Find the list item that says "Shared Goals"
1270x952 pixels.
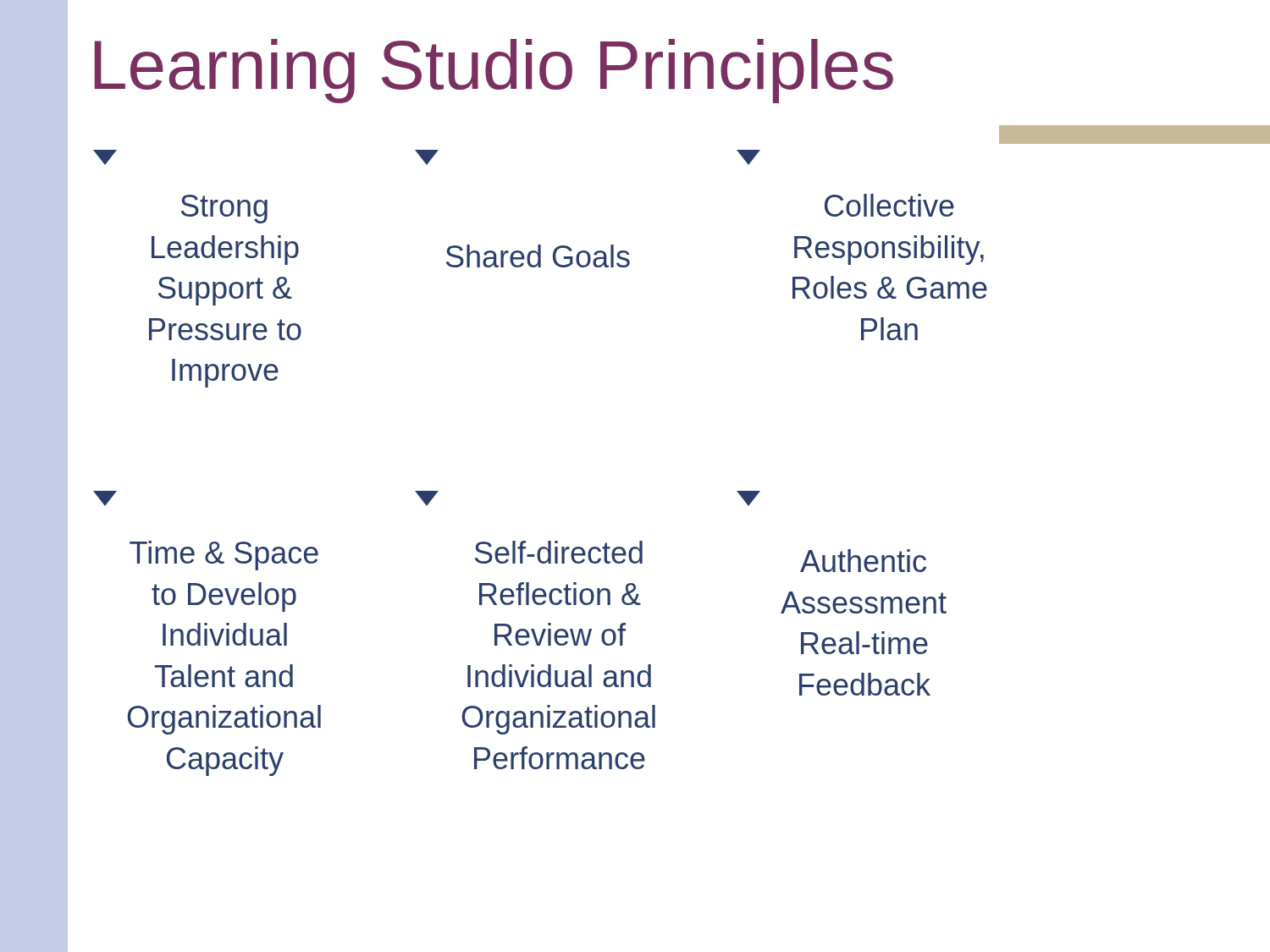(538, 257)
